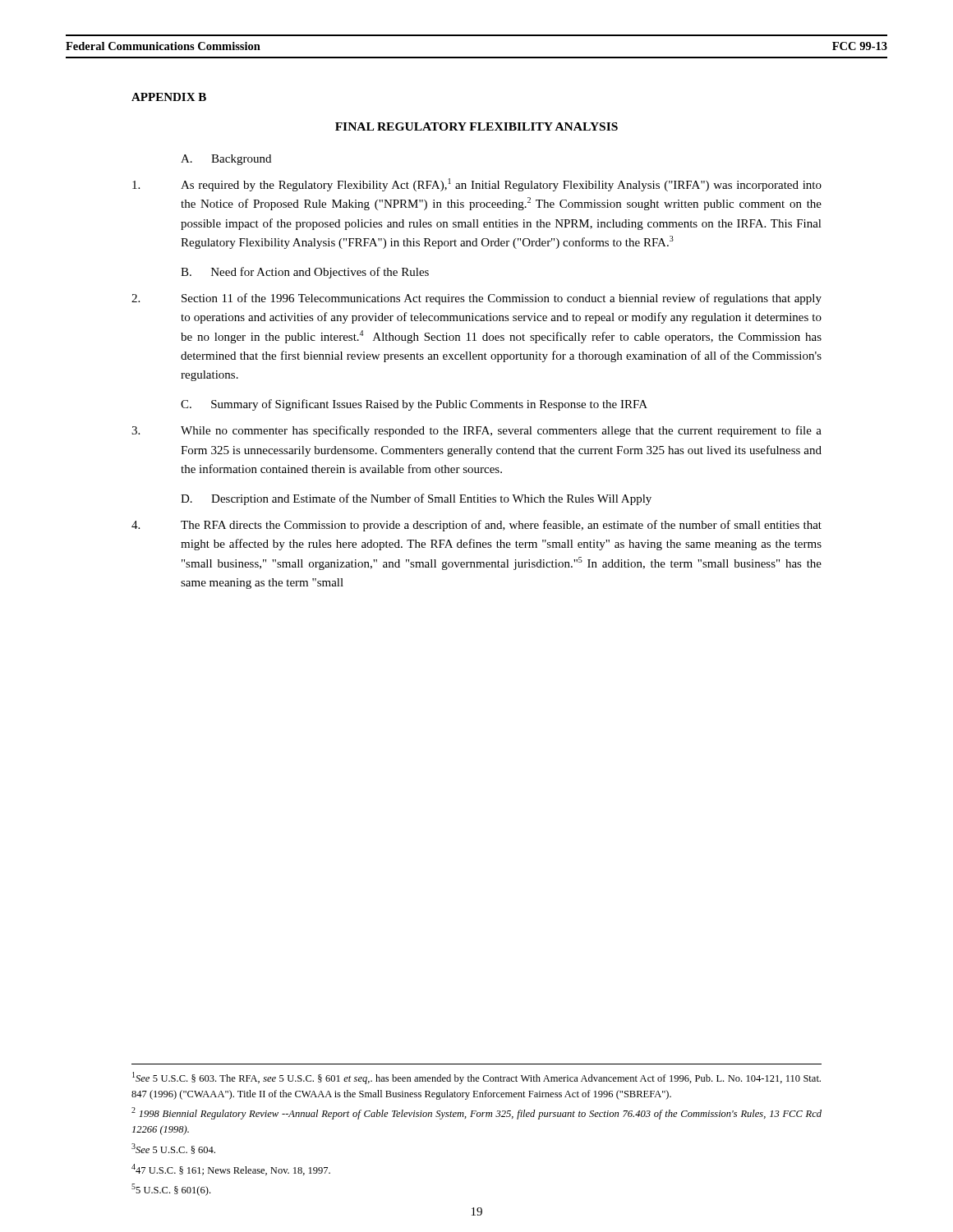
Task: Select the text starting "B. Need for Action and Objectives of"
Action: [x=305, y=272]
